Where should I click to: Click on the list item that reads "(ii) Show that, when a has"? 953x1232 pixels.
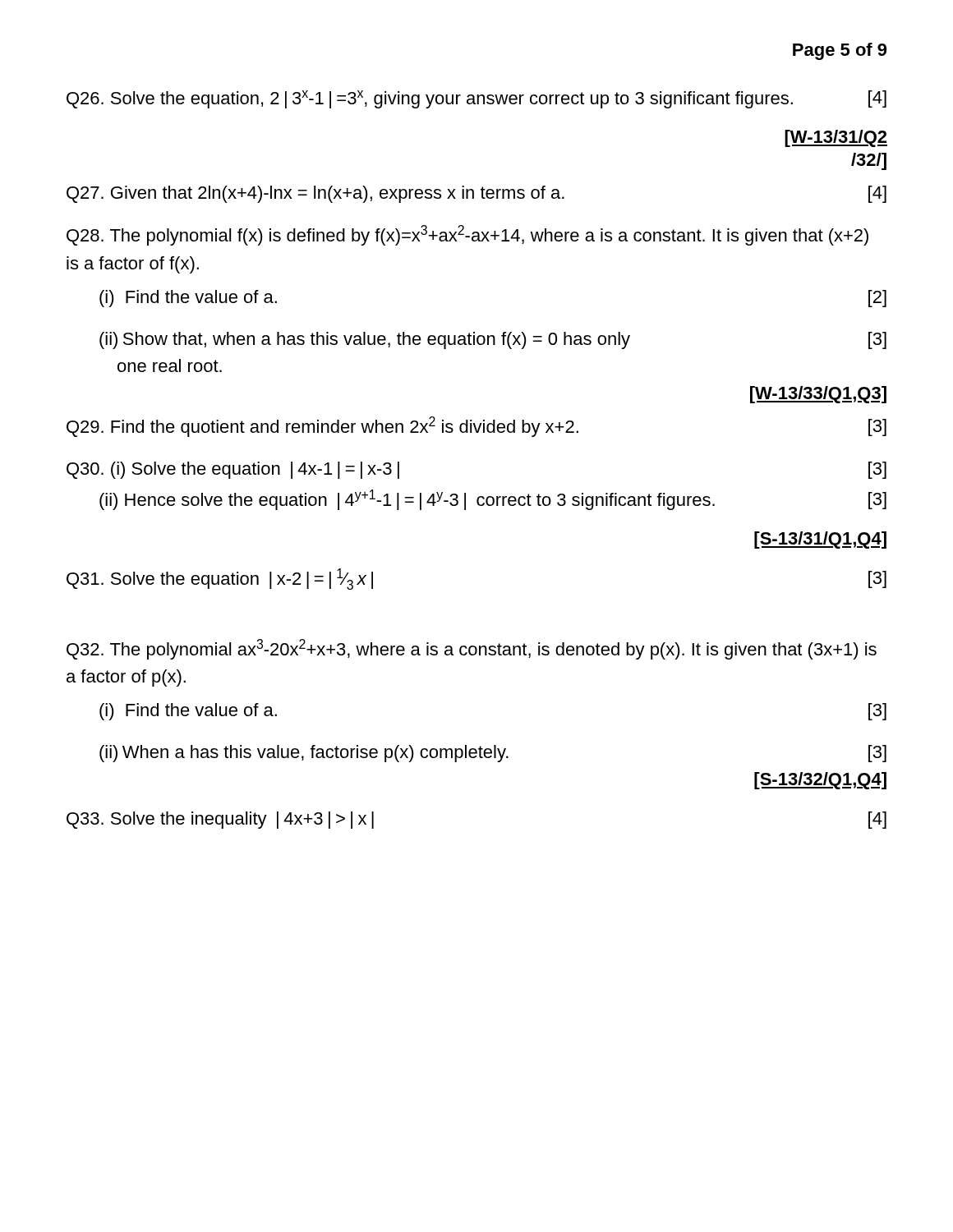(x=493, y=352)
